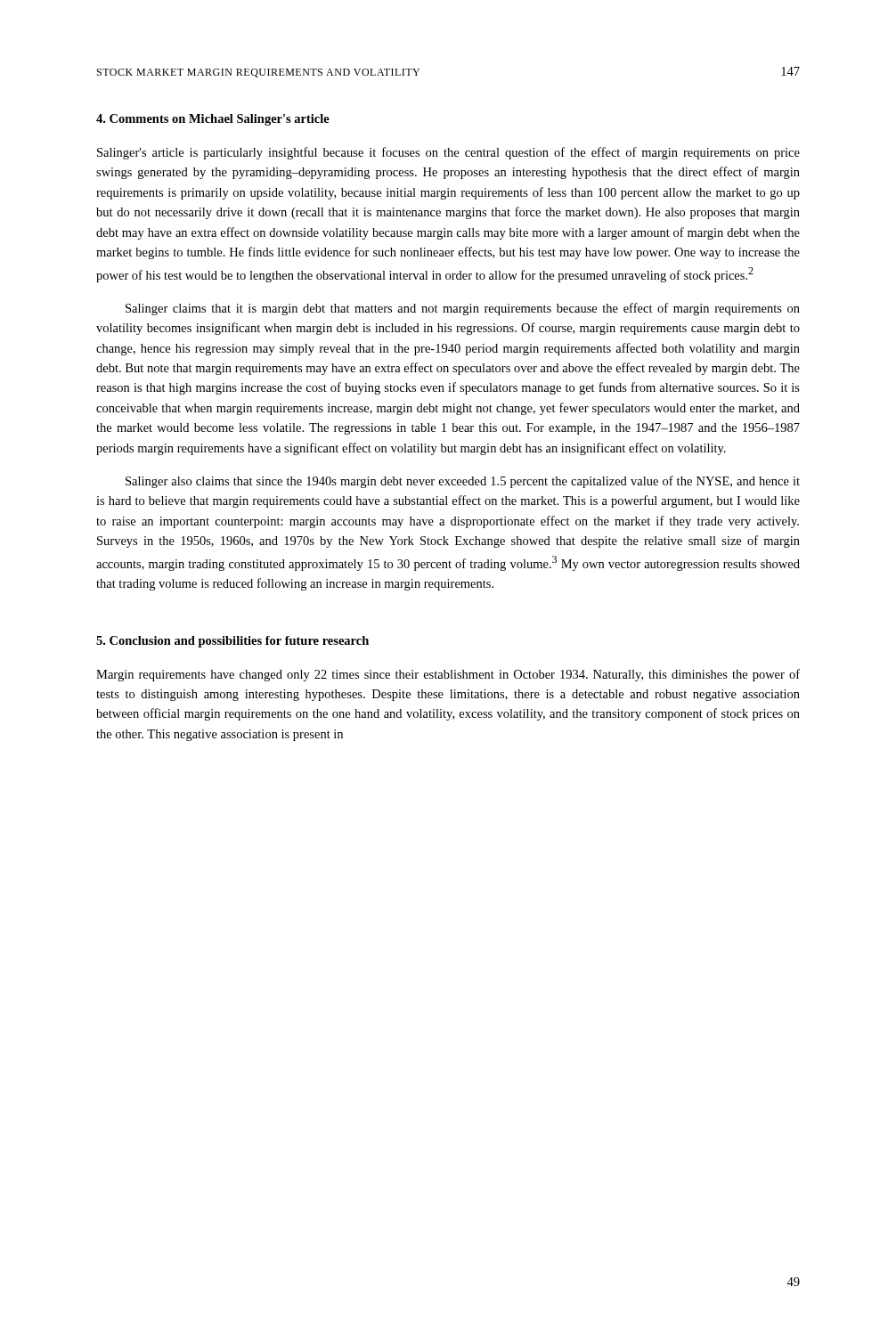This screenshot has width=896, height=1336.
Task: Find the text block that says "Salinger's article is particularly insightful because it focuses"
Action: pyautogui.click(x=448, y=214)
